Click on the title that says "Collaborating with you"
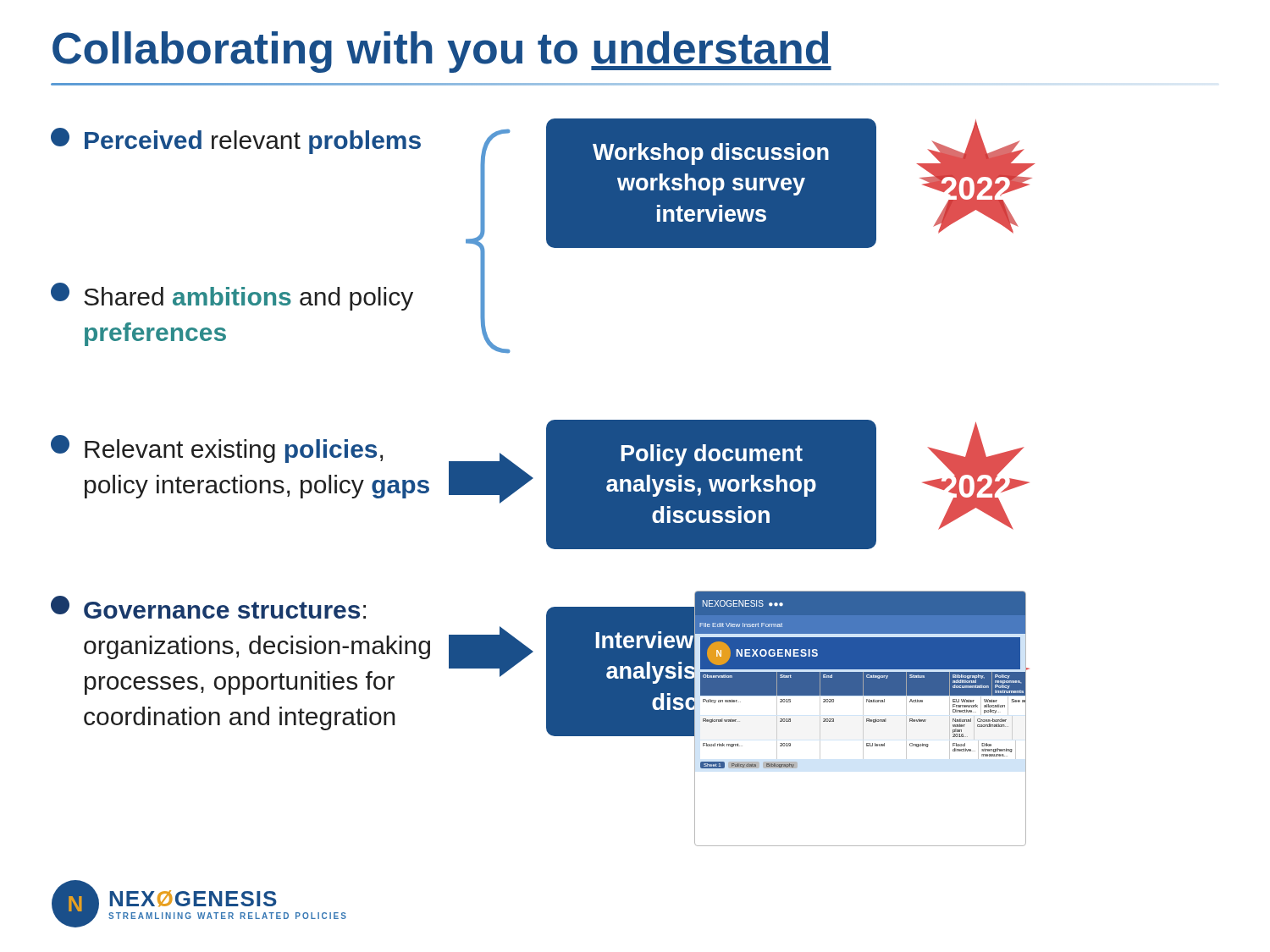Viewport: 1270px width, 952px height. (635, 55)
